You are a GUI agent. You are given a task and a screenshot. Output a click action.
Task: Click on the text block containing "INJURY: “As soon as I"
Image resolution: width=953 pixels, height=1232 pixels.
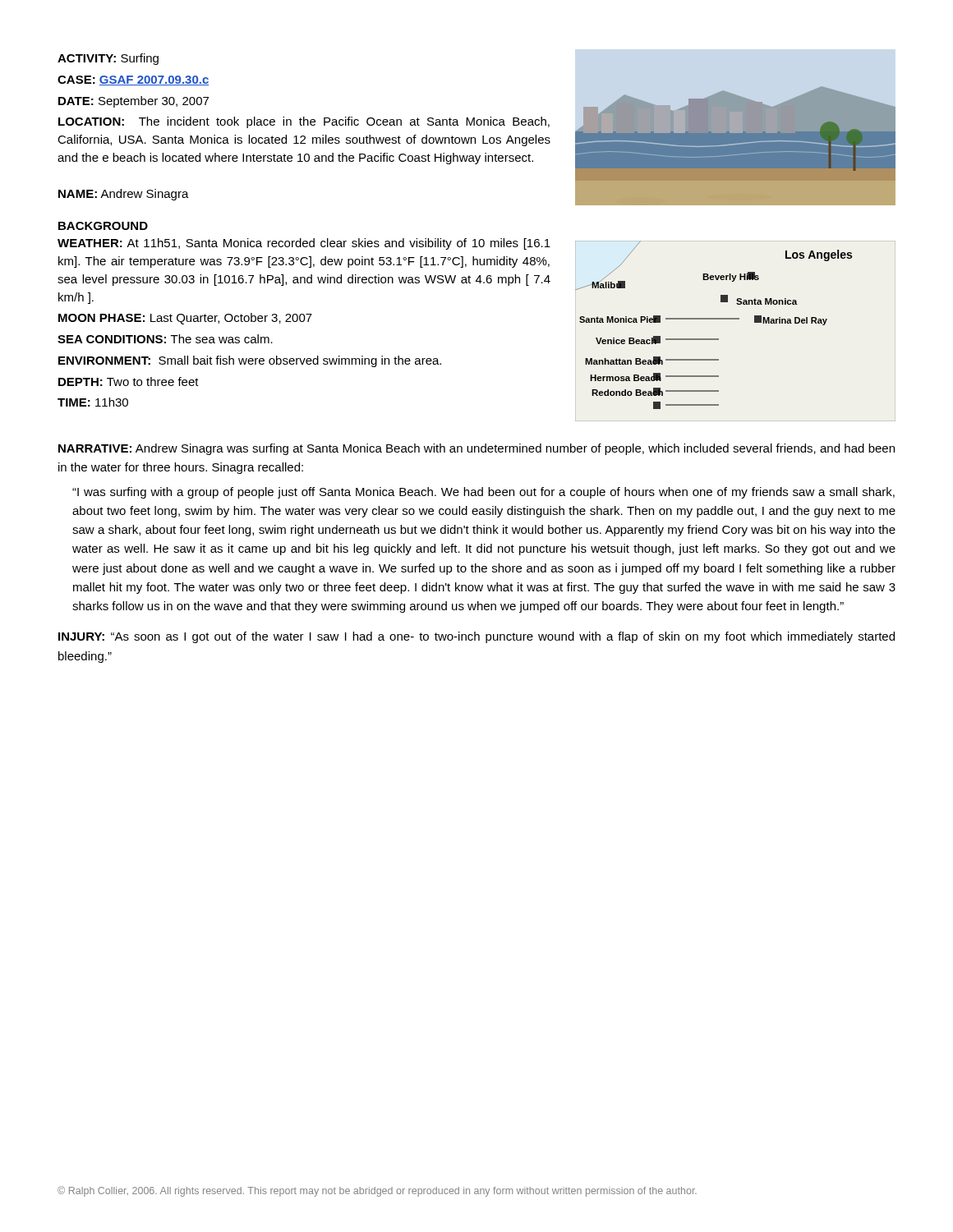476,646
